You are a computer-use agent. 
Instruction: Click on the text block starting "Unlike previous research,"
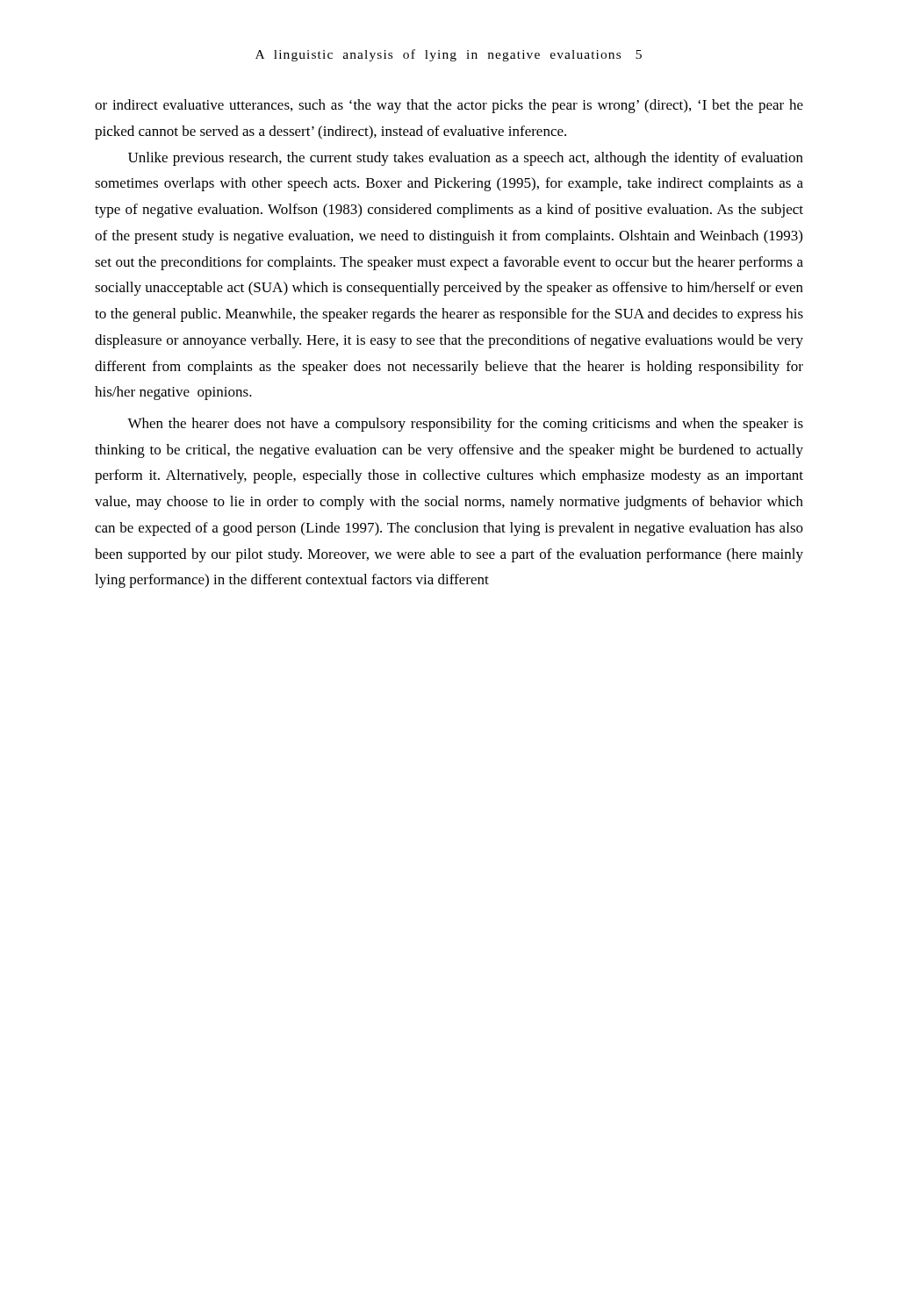tap(449, 275)
